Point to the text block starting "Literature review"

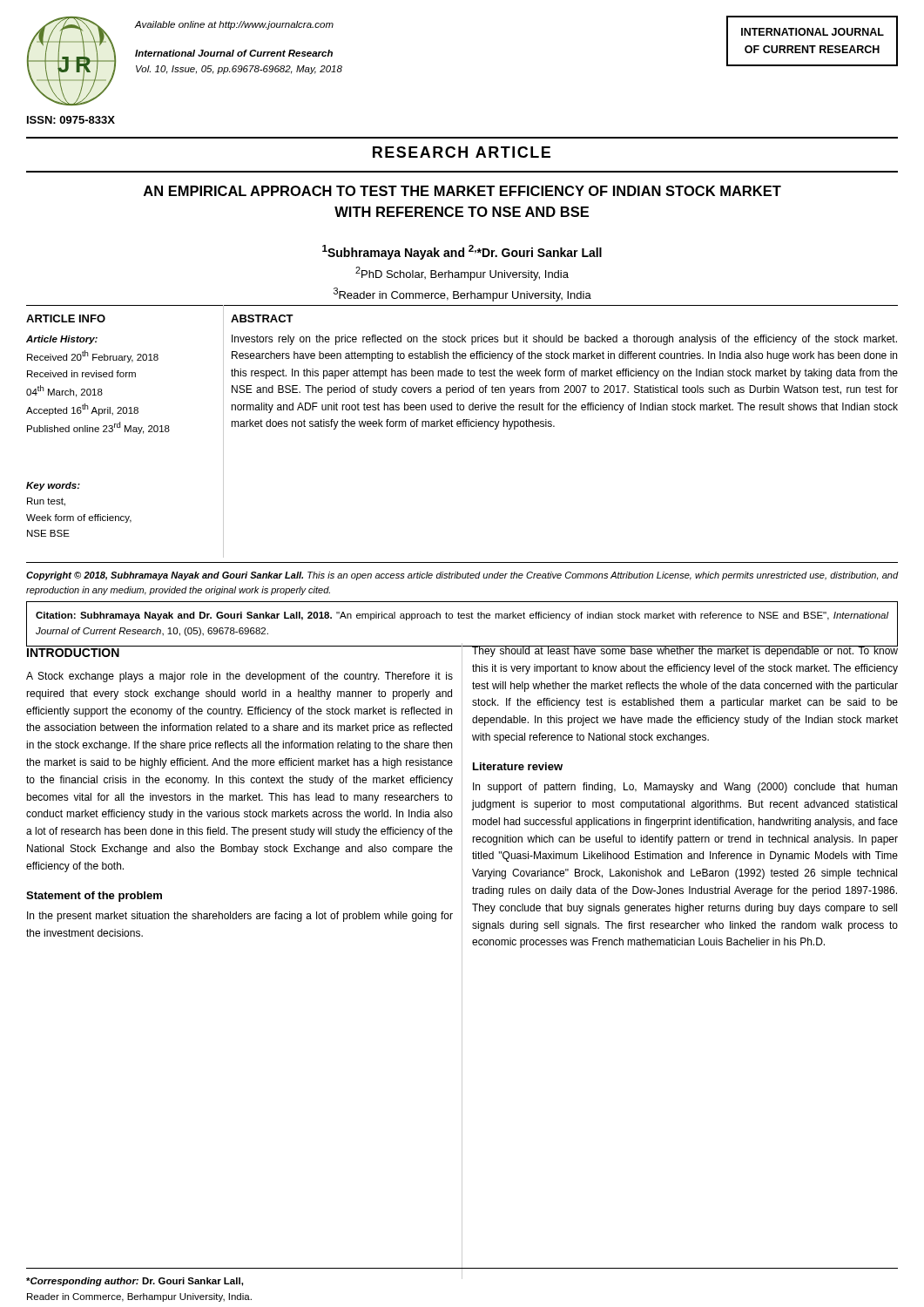point(517,766)
